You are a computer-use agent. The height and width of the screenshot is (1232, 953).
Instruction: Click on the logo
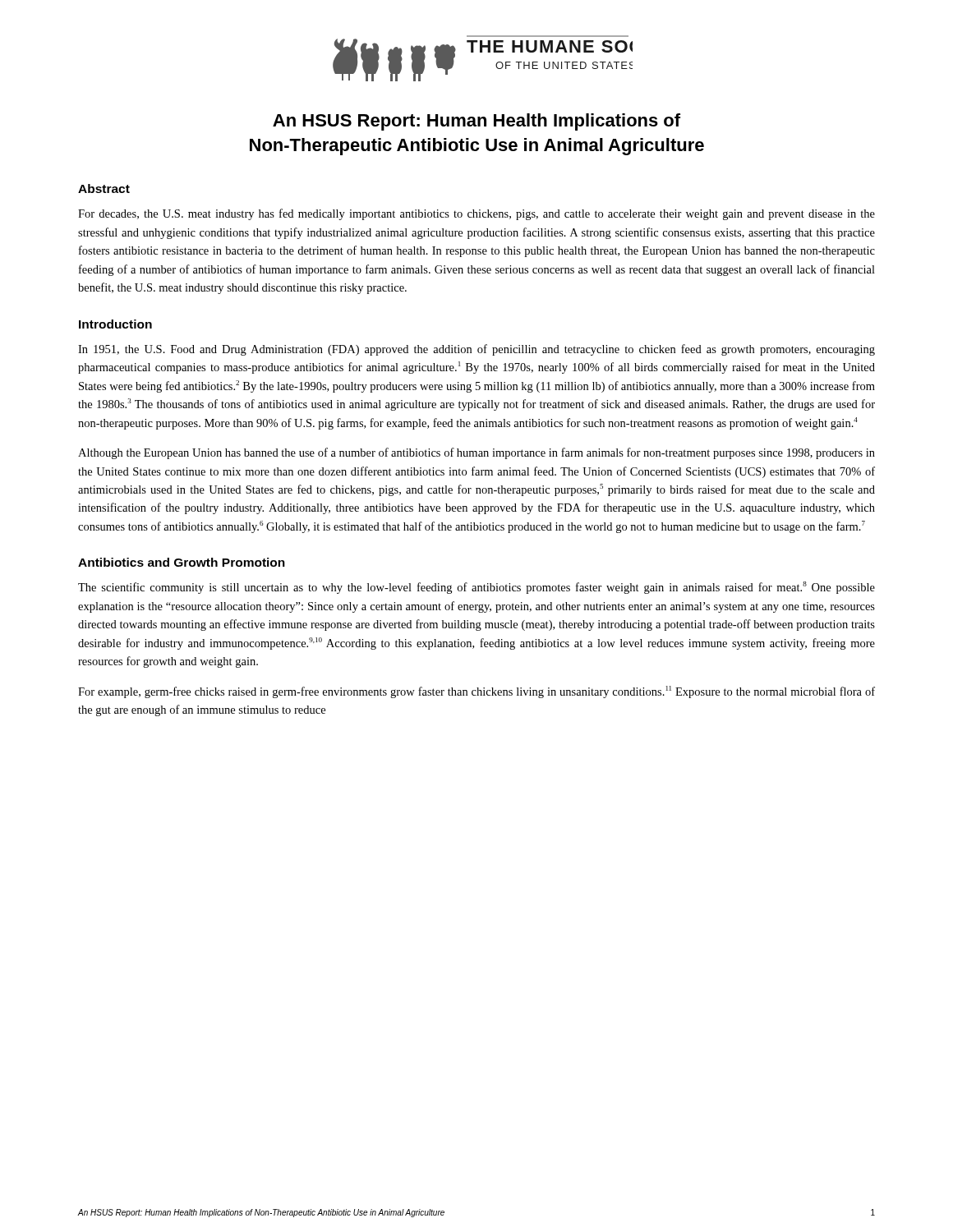476,59
